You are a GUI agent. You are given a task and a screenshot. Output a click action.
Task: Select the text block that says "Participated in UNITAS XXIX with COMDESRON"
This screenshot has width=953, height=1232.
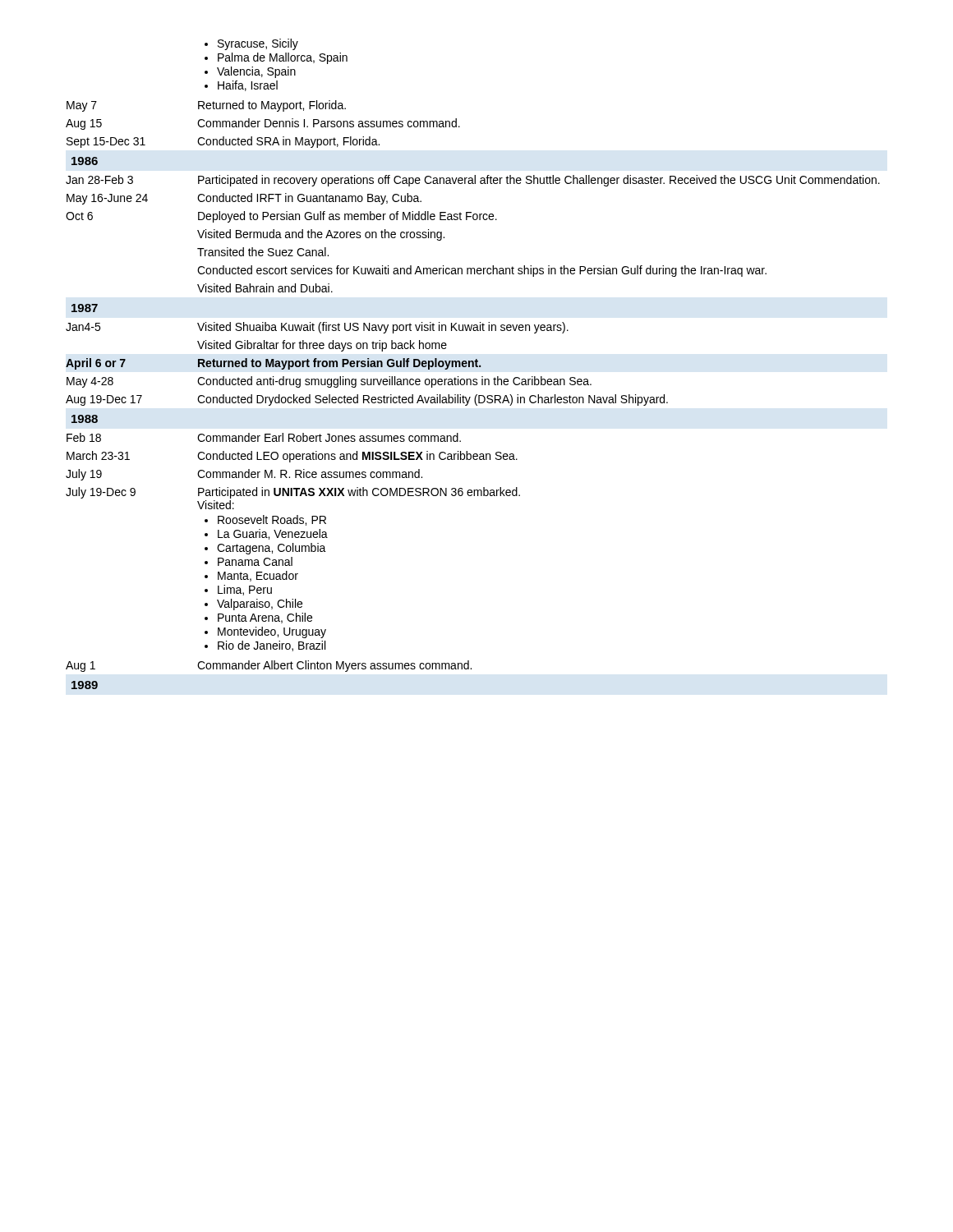(359, 493)
